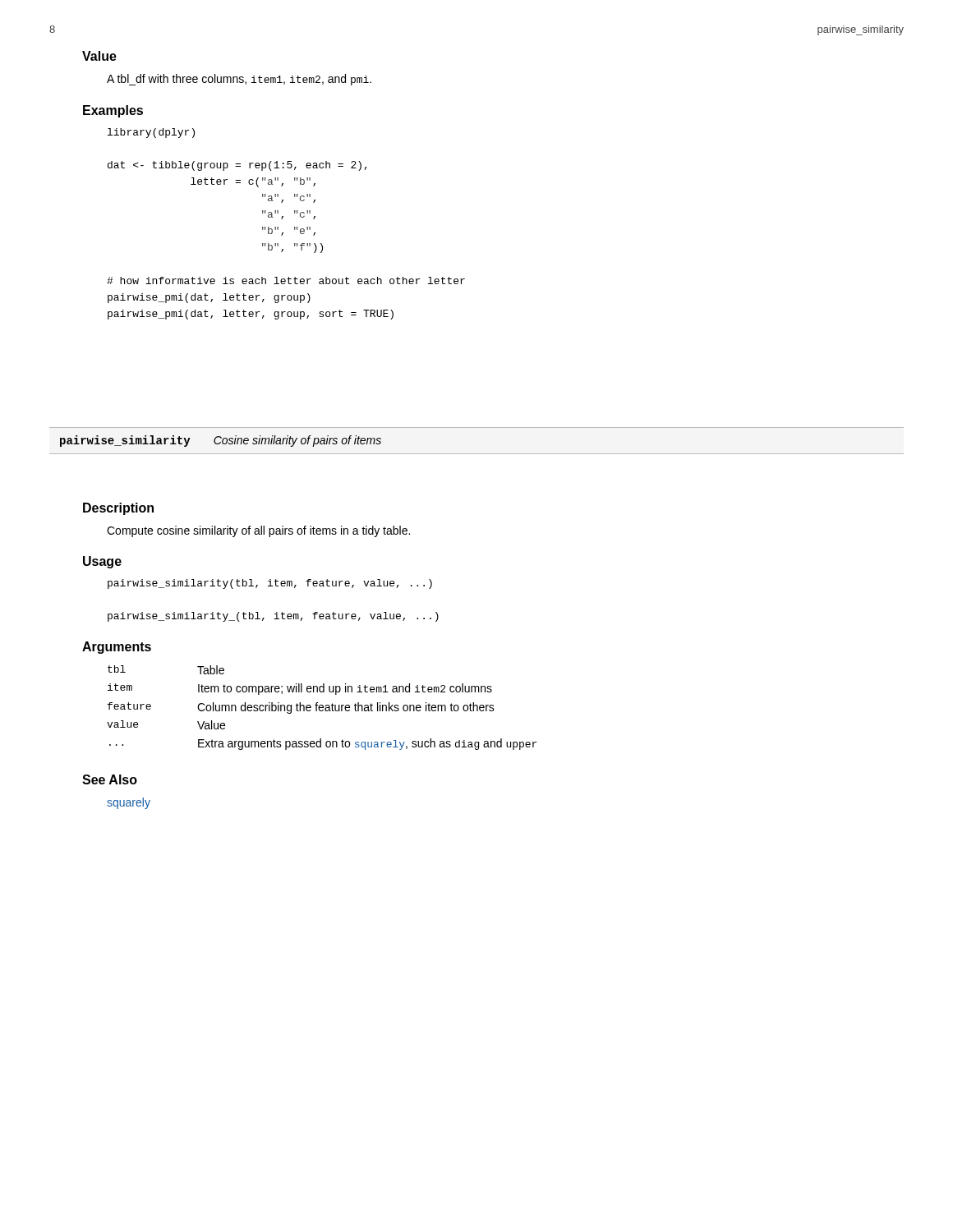Find the text starting "library(dplyr) dat <- tibble(group"

point(286,223)
